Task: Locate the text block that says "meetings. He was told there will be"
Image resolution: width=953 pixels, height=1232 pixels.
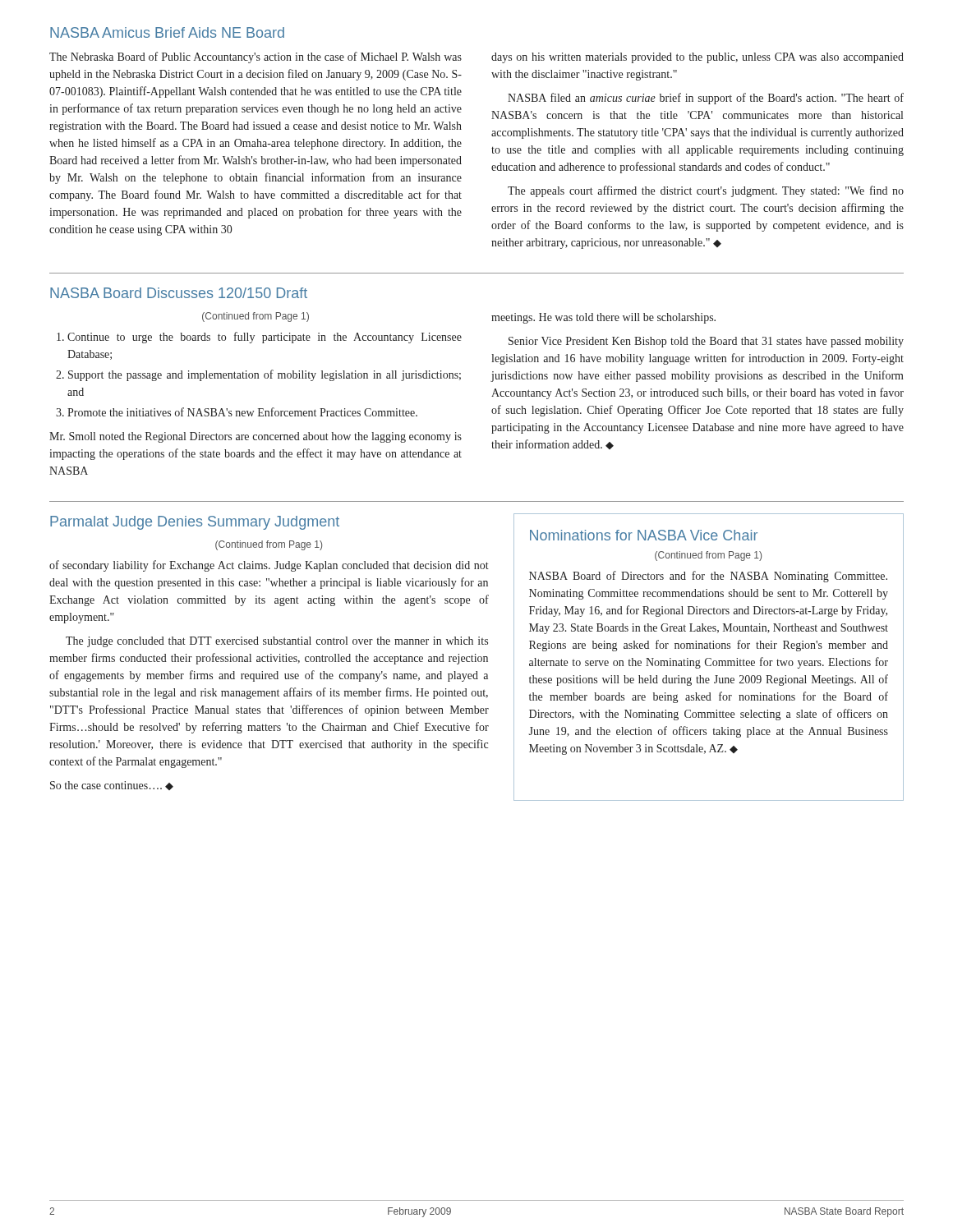Action: 698,381
